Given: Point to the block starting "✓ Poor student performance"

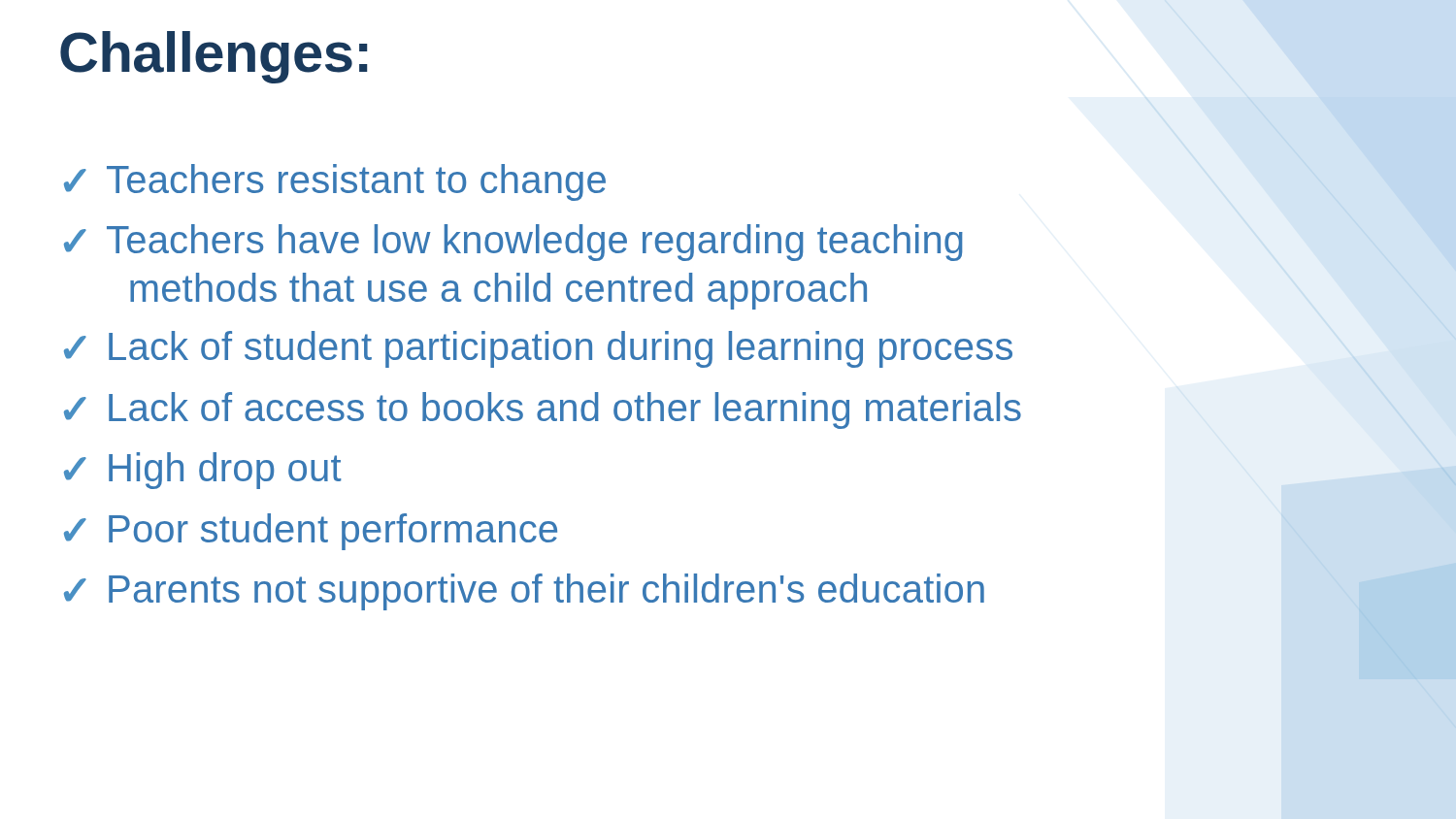Looking at the screenshot, I should point(309,530).
